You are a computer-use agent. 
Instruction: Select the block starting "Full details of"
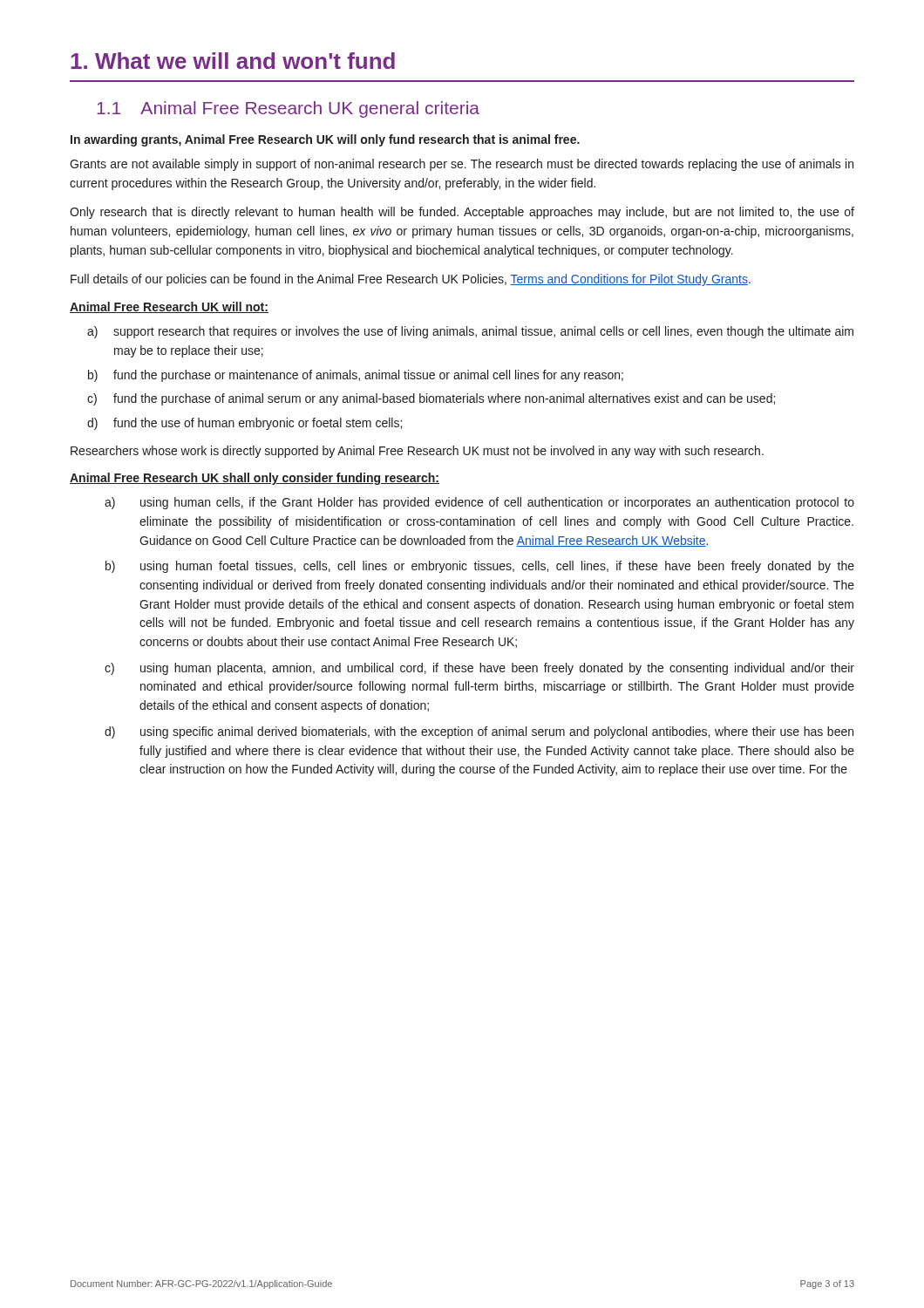pyautogui.click(x=462, y=280)
